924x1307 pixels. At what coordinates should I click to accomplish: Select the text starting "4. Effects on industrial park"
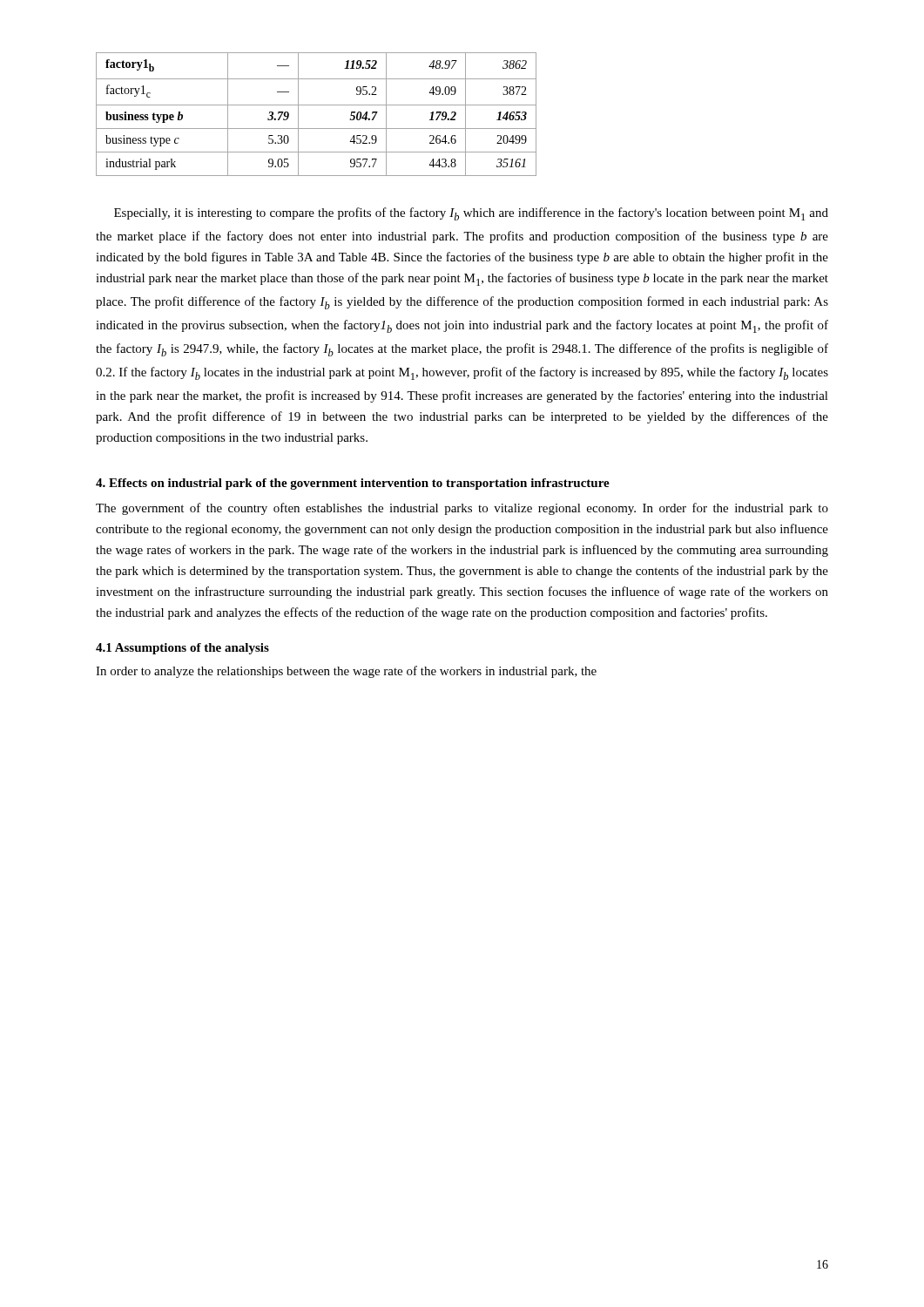pos(353,482)
